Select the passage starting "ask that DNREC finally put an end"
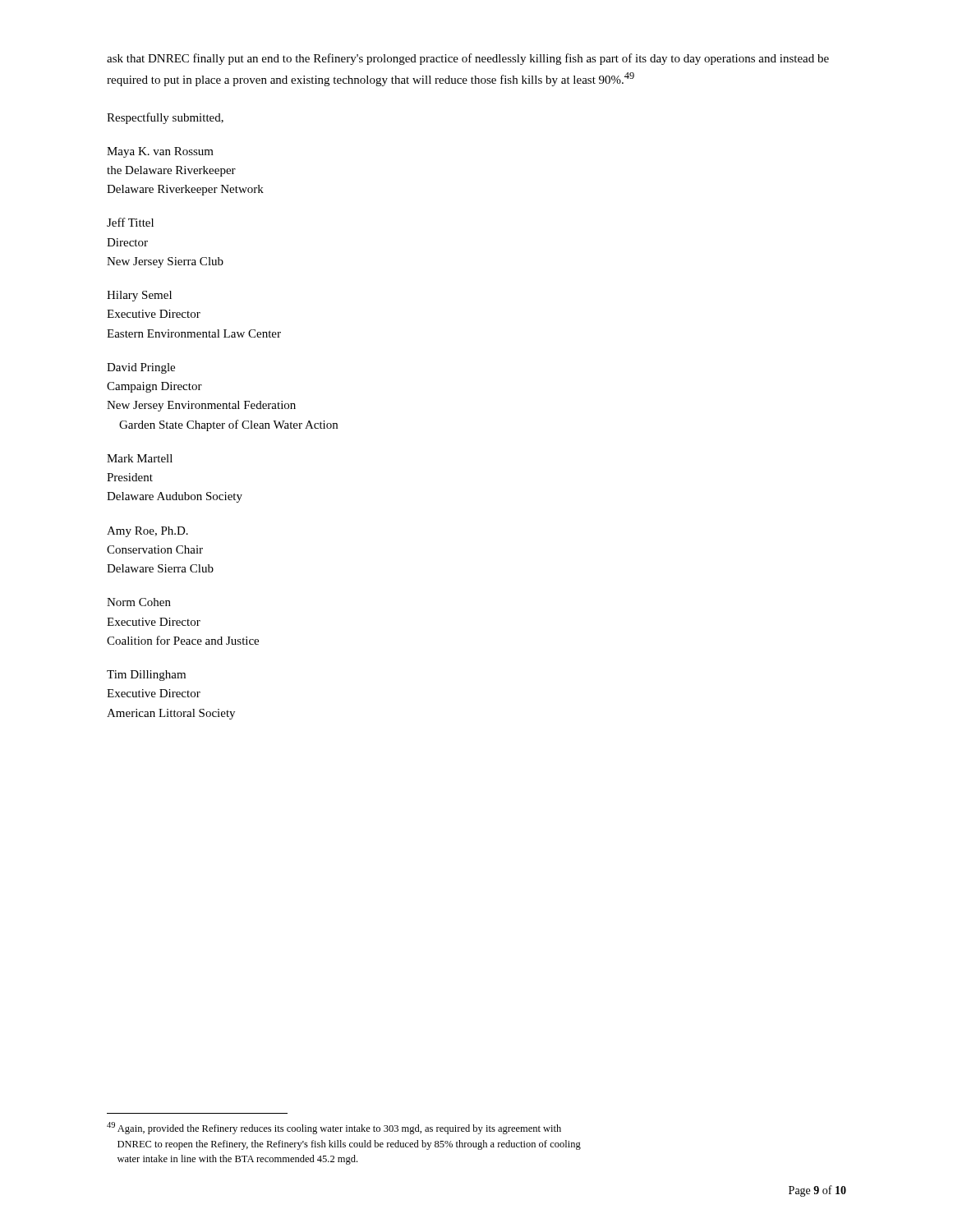953x1232 pixels. pos(468,69)
